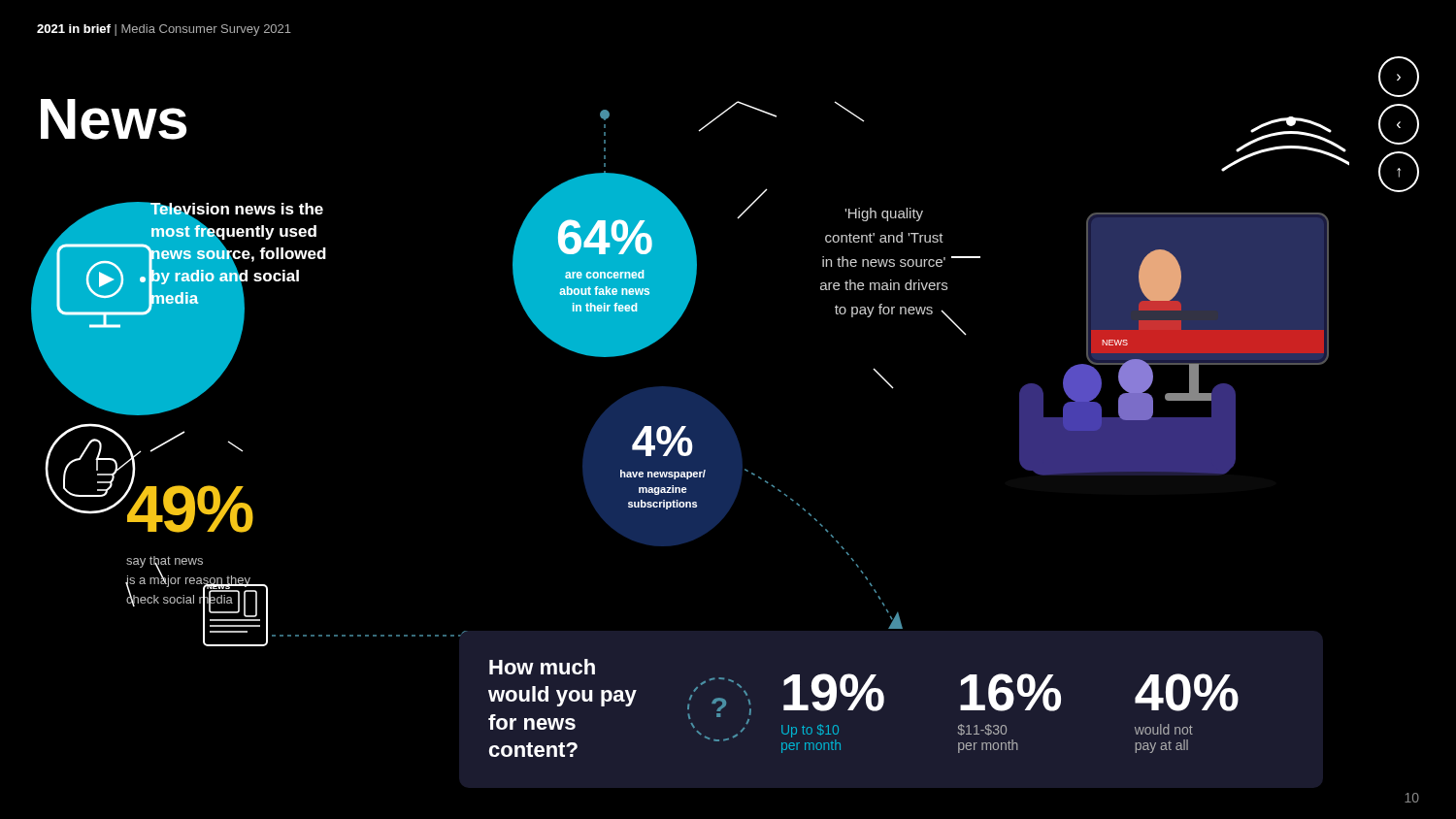Click on the text block that reads "'High qualitycontent' and 'Trustin the news source'are"
Viewport: 1456px width, 819px height.
pyautogui.click(x=884, y=261)
